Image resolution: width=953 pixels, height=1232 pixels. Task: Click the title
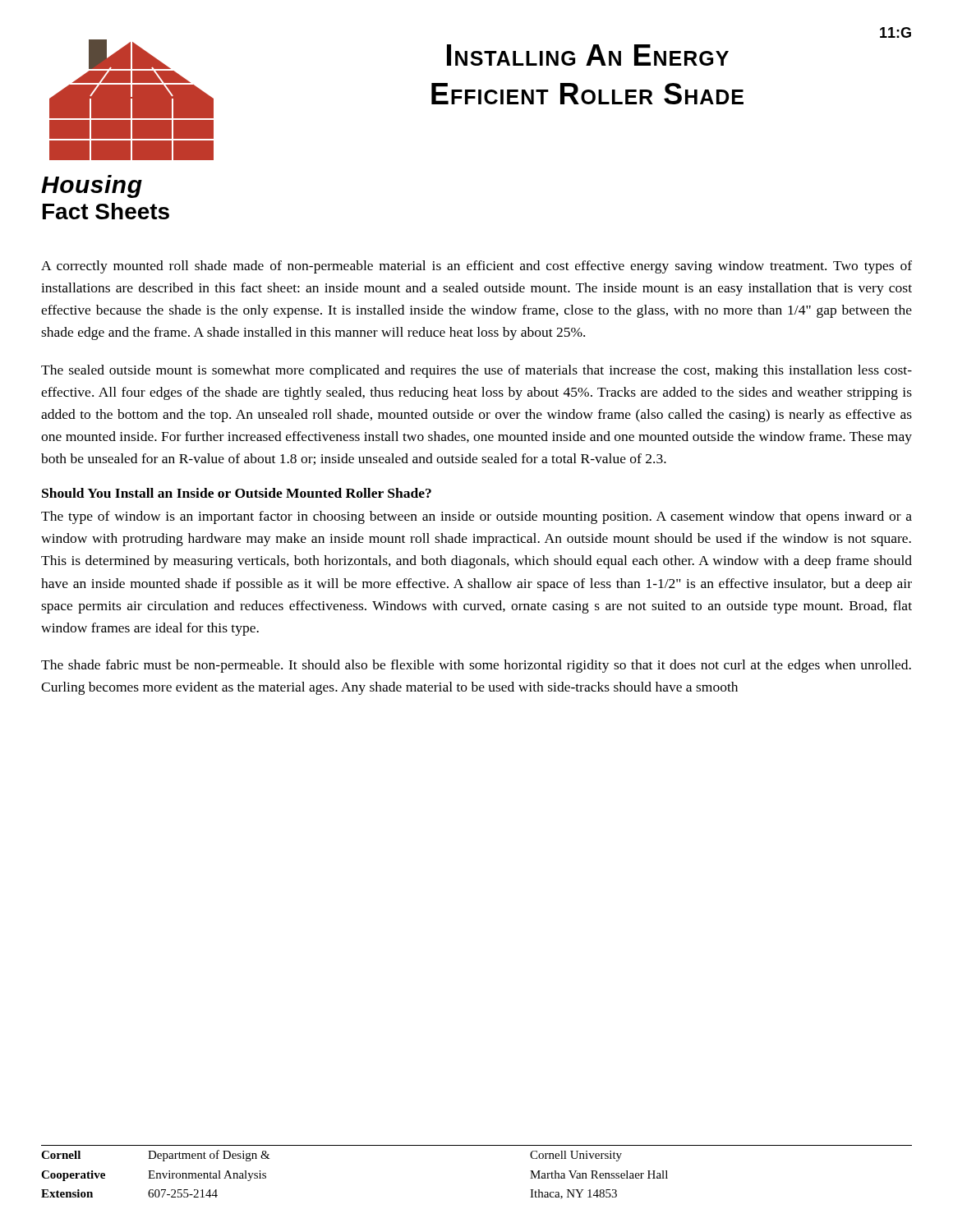587,75
